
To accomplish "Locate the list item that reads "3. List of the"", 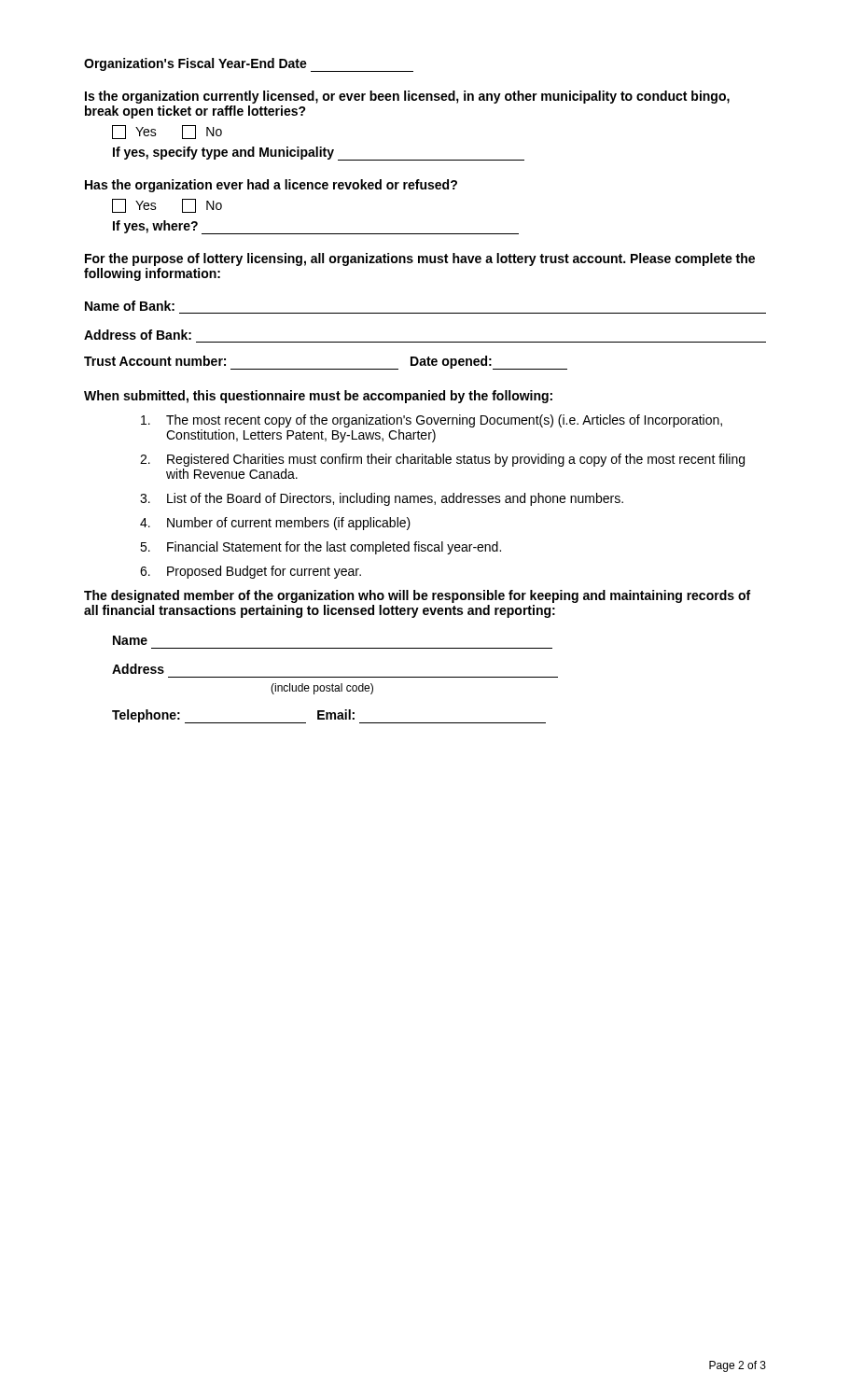I will pyautogui.click(x=453, y=498).
